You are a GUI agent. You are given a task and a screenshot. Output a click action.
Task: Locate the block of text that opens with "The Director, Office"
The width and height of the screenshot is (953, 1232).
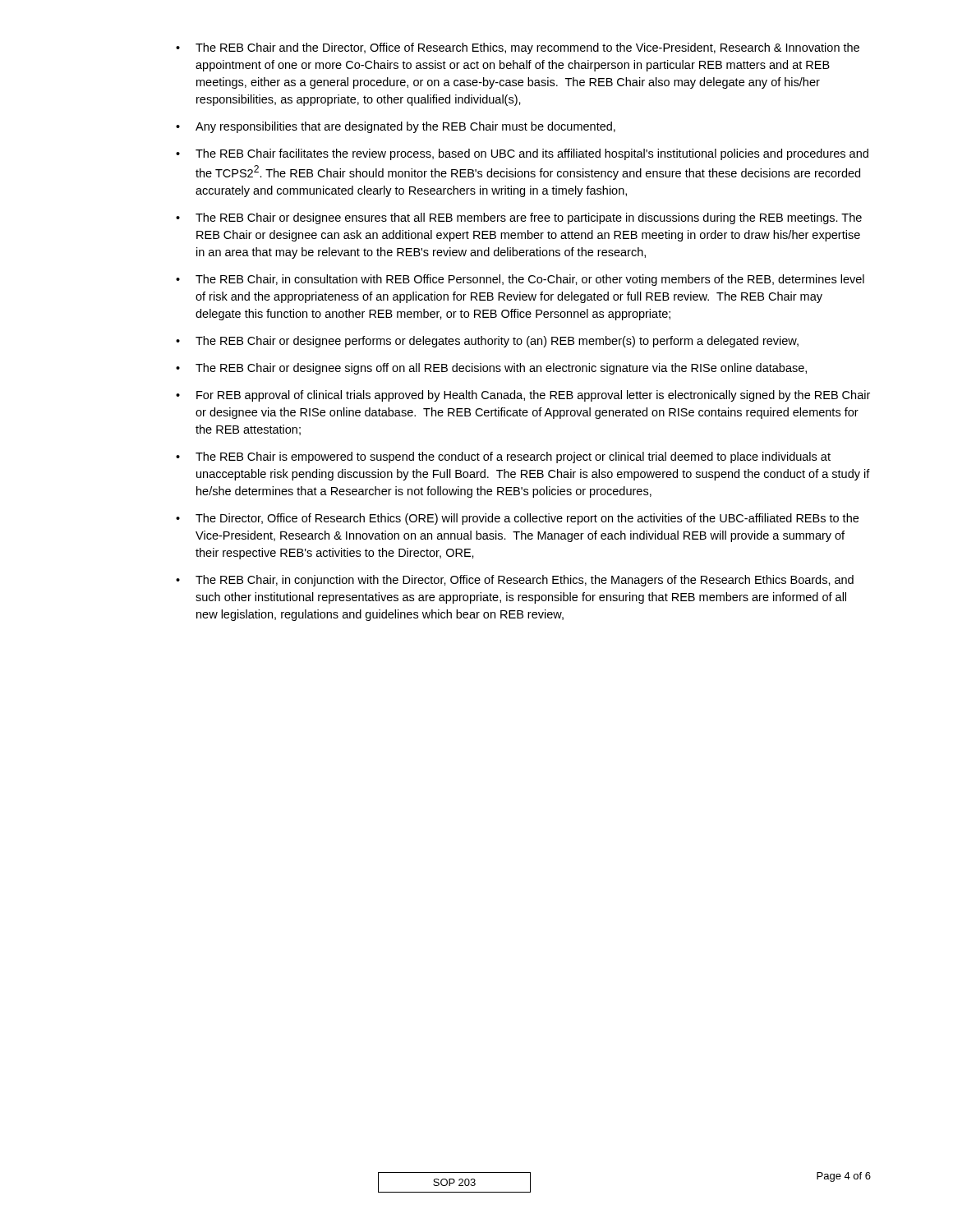coord(527,536)
